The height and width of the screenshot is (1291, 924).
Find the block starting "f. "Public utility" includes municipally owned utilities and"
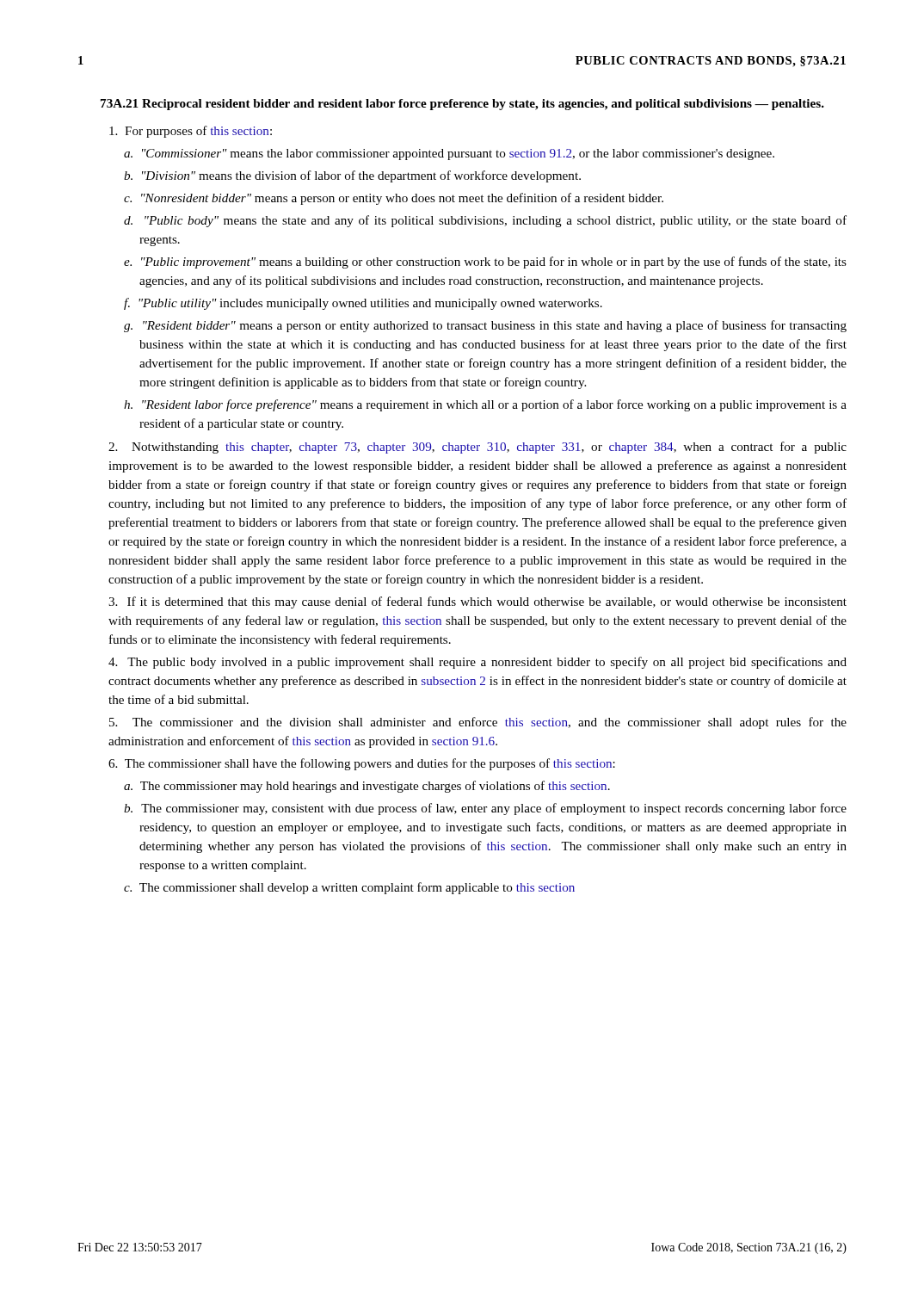[363, 303]
